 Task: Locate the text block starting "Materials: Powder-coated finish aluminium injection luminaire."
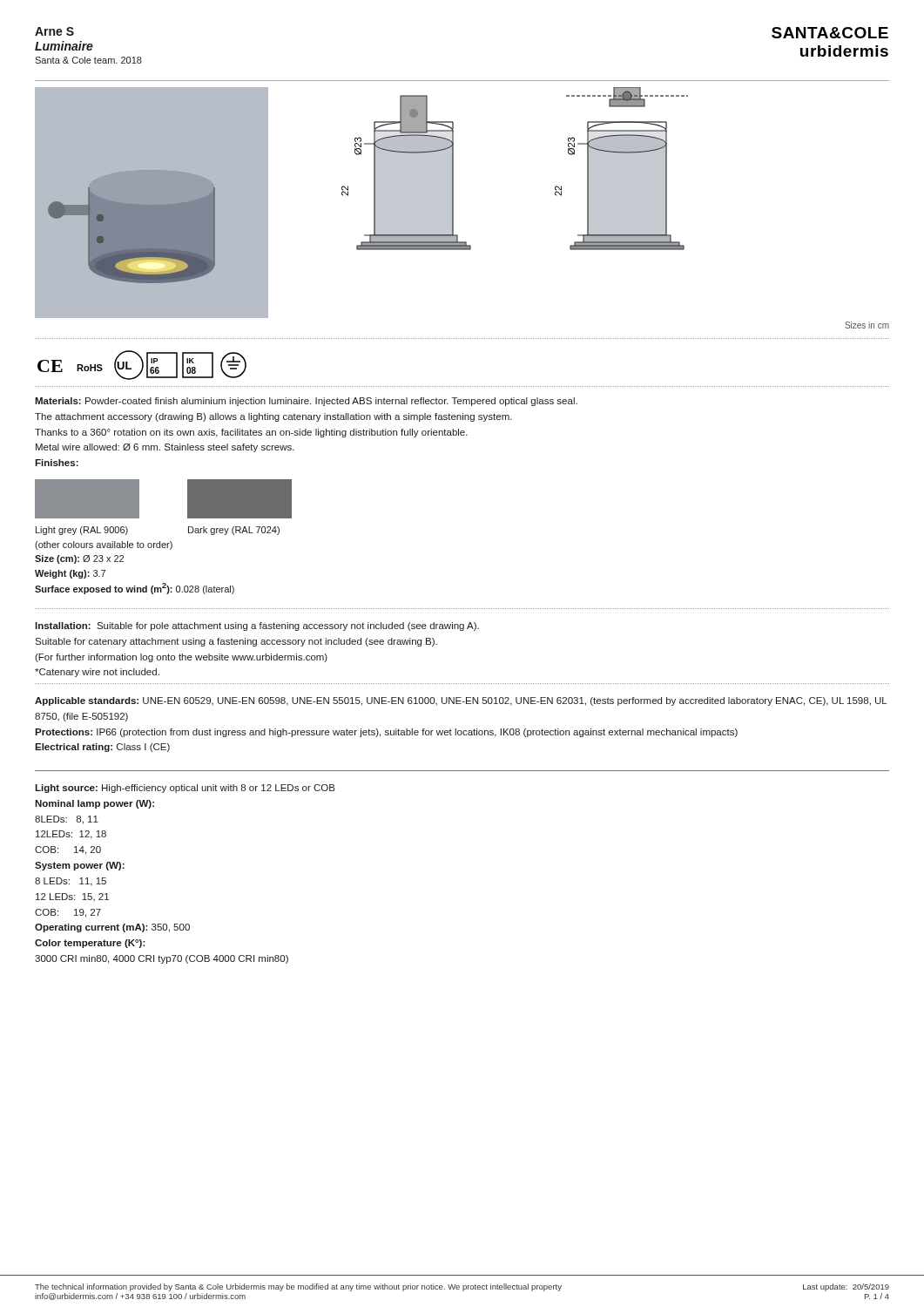point(306,432)
